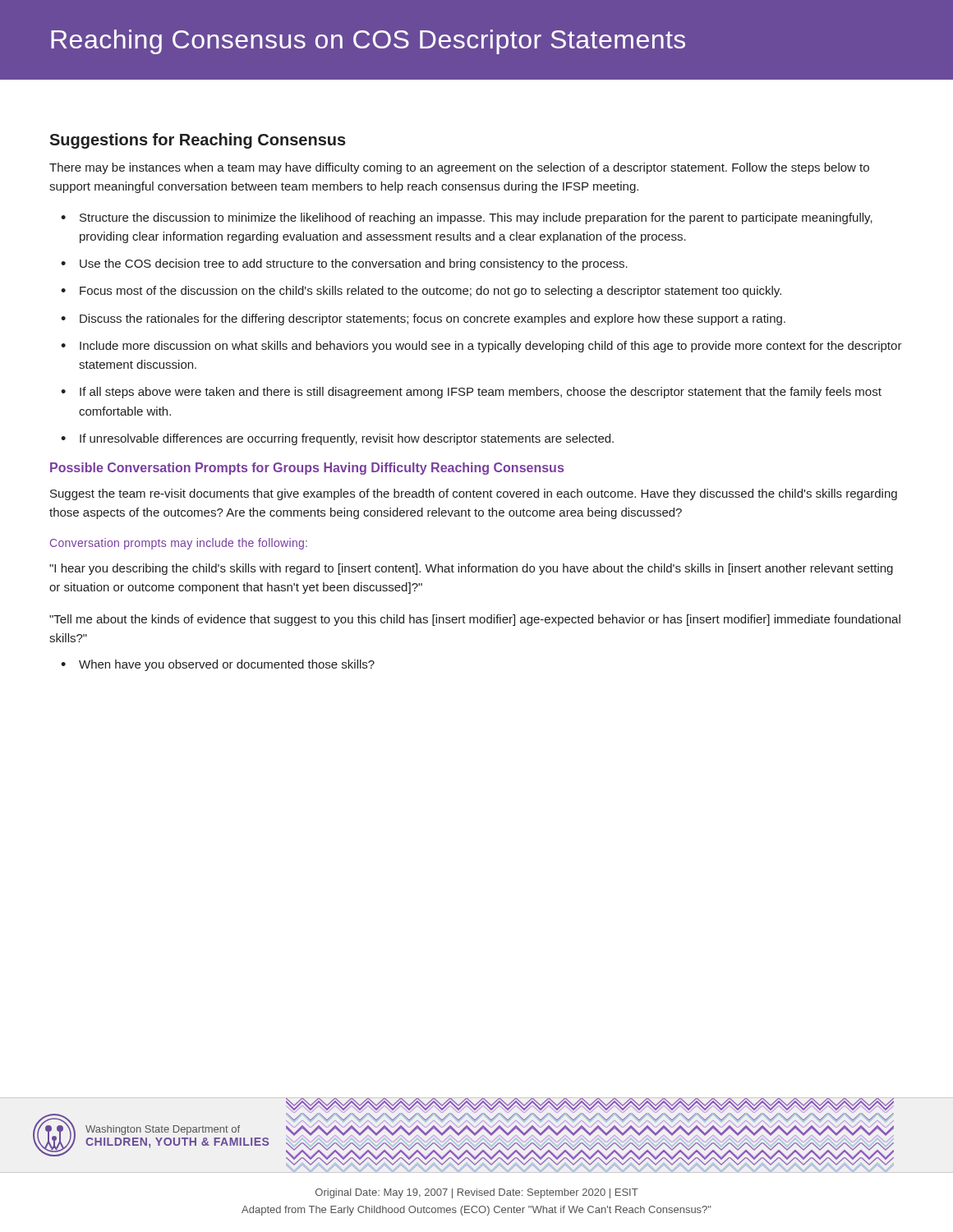Select the logo
Viewport: 953px width, 1232px height.
coord(476,1135)
